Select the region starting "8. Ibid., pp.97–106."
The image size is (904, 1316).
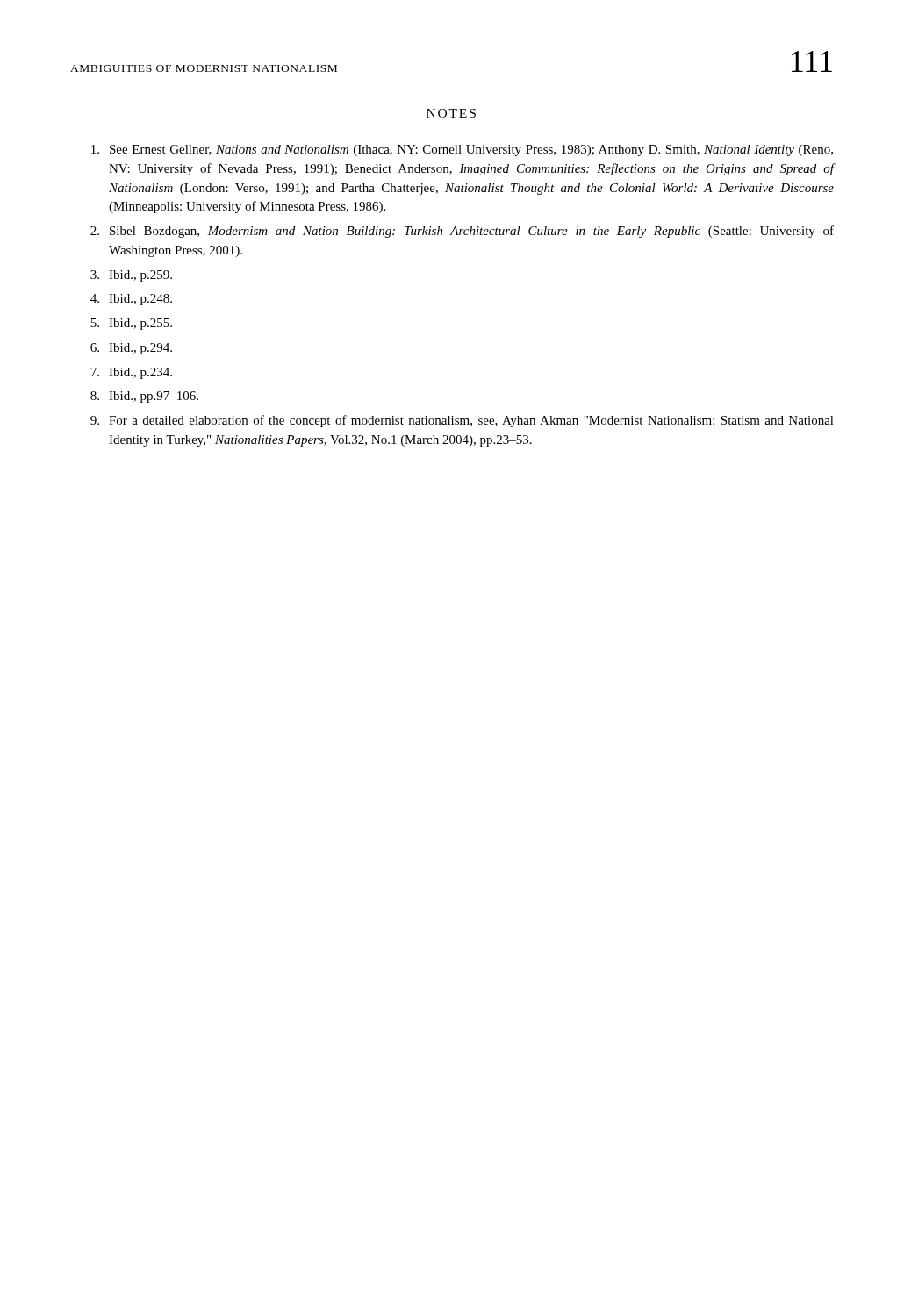[x=144, y=397]
